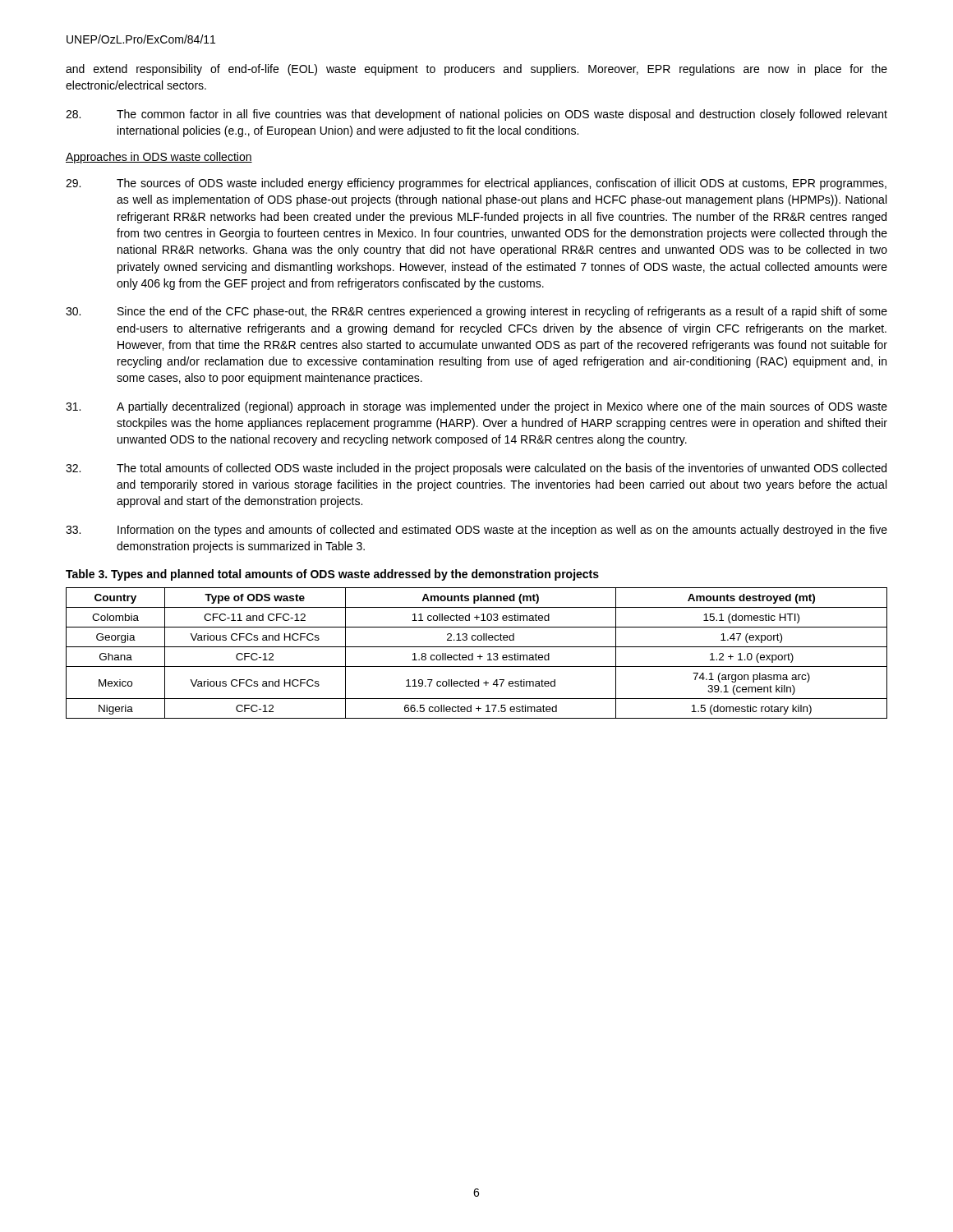Find the passage starting "and extend responsibility of end-of-life (EOL) waste"

(476, 77)
